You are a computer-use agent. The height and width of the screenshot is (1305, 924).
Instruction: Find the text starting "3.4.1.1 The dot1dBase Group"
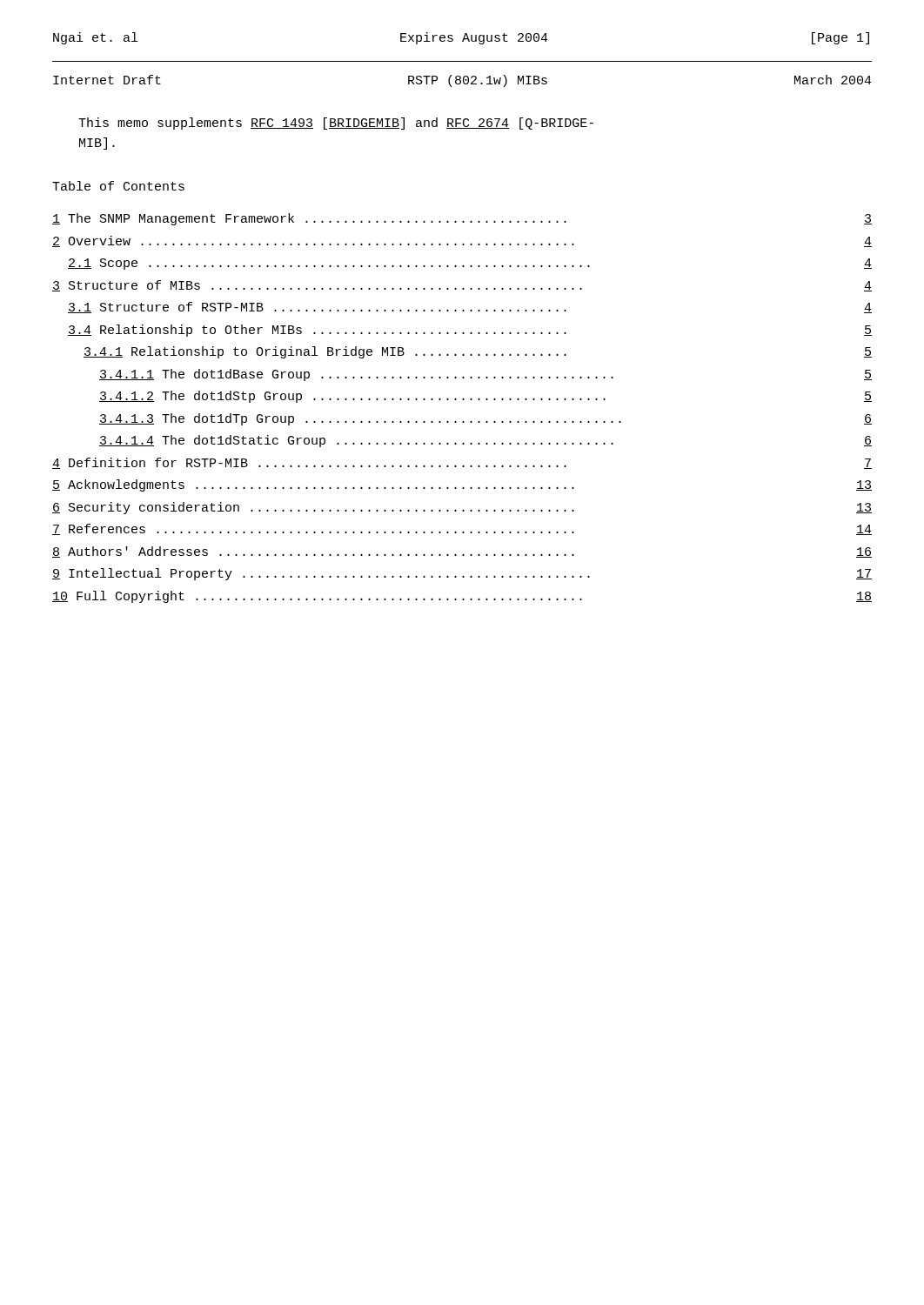[x=485, y=375]
